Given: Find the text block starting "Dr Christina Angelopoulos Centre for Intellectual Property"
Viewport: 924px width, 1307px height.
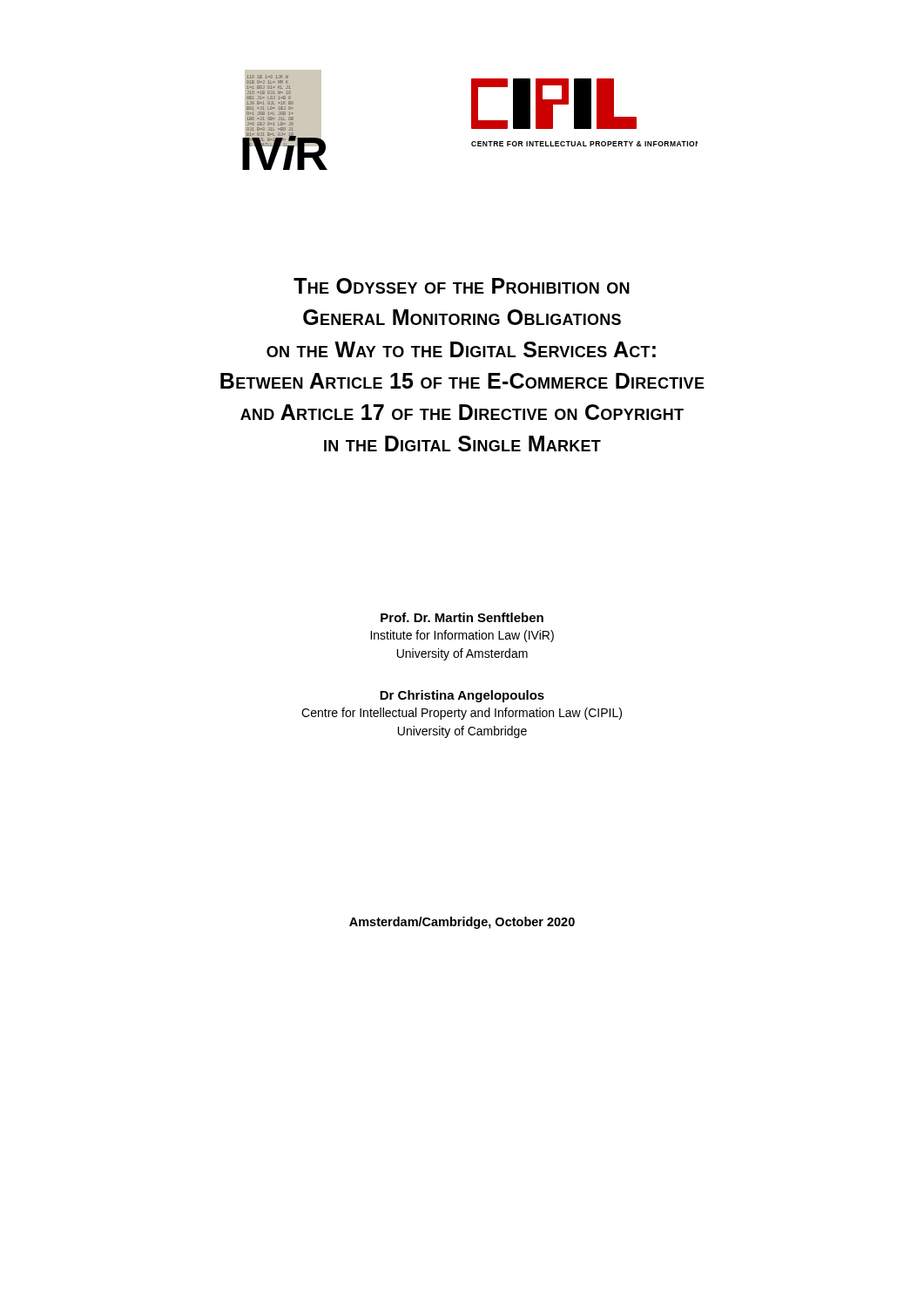Looking at the screenshot, I should point(462,714).
